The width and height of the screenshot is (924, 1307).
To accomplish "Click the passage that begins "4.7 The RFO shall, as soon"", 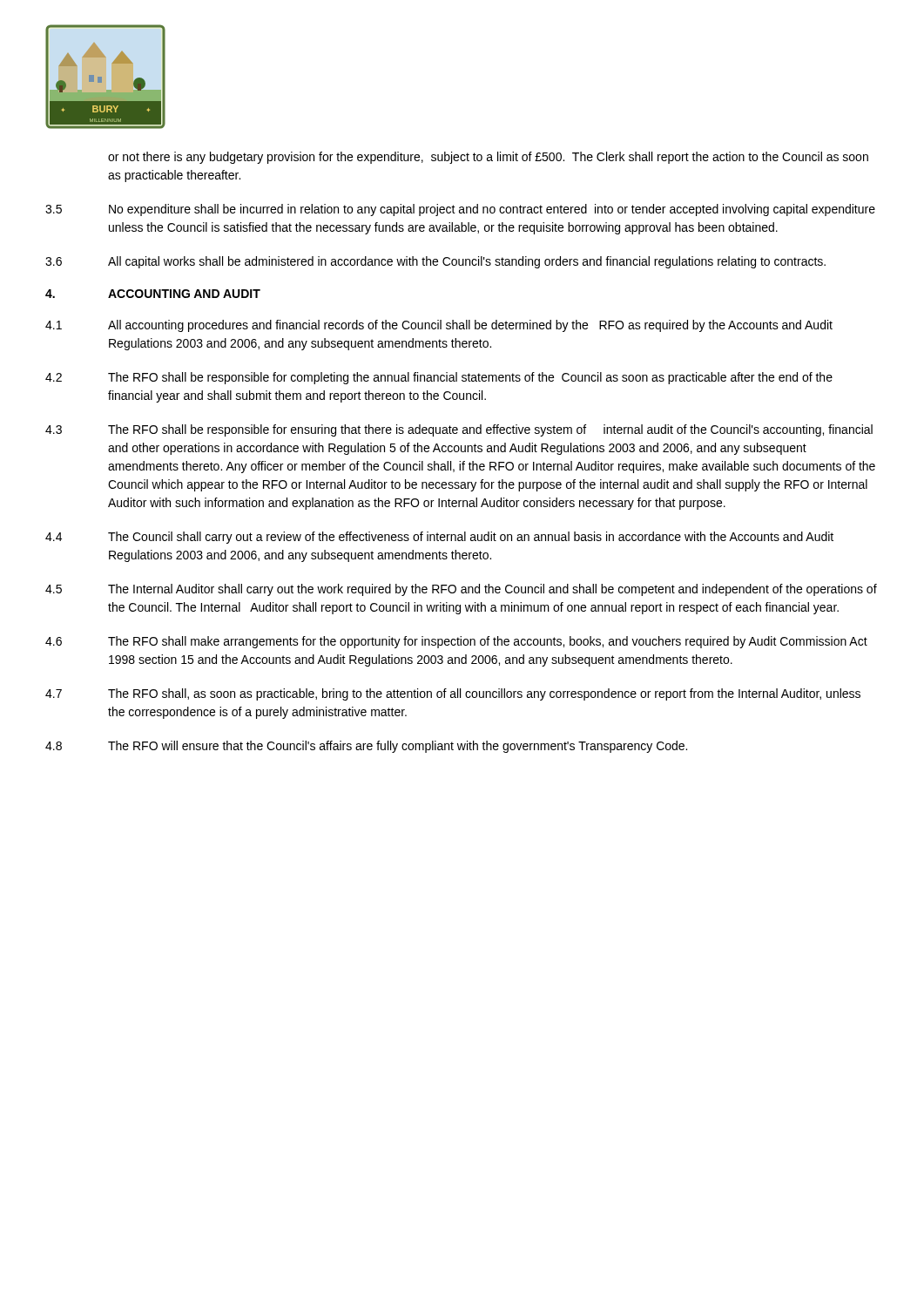I will point(462,703).
